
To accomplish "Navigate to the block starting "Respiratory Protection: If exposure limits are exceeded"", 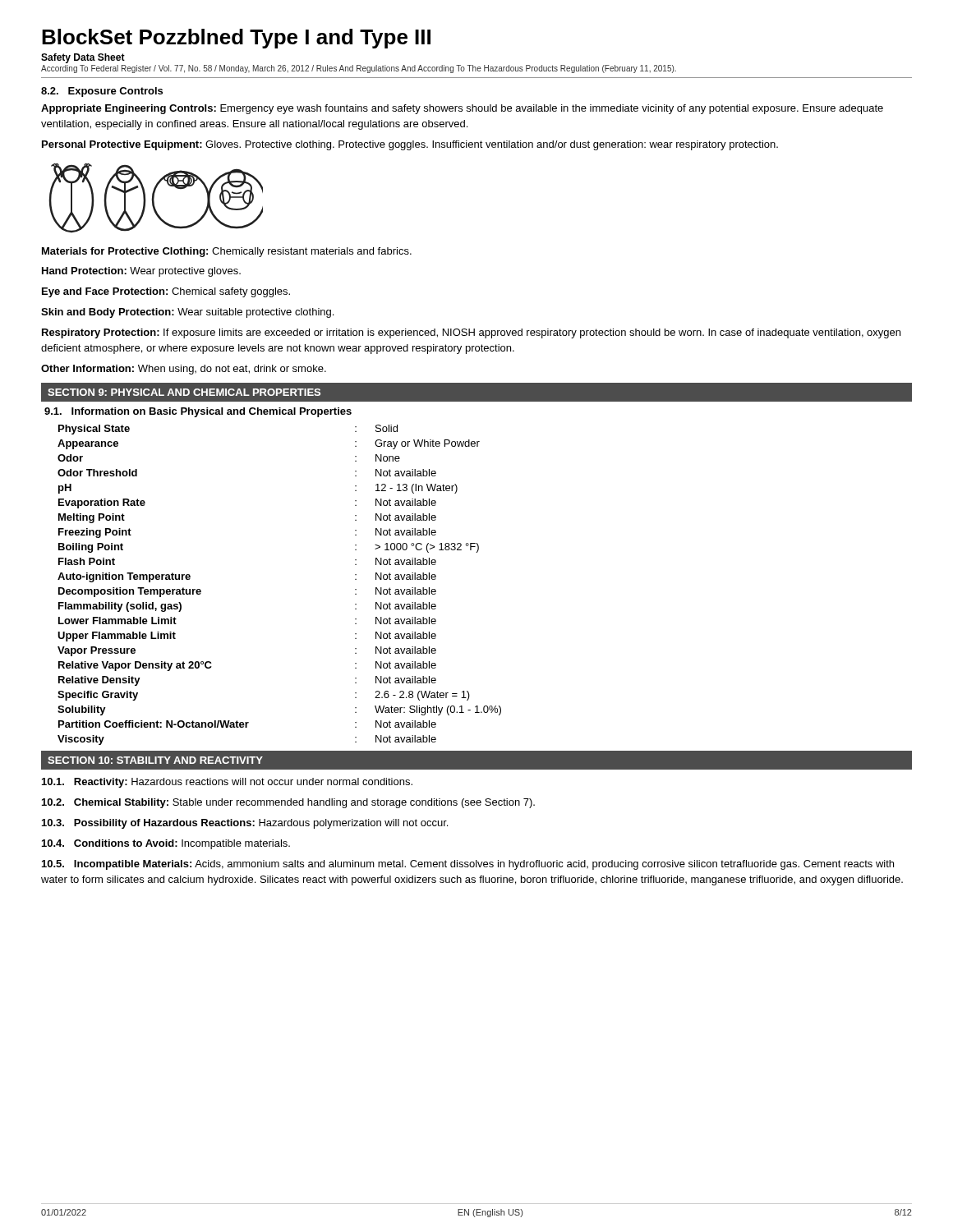I will tap(471, 340).
